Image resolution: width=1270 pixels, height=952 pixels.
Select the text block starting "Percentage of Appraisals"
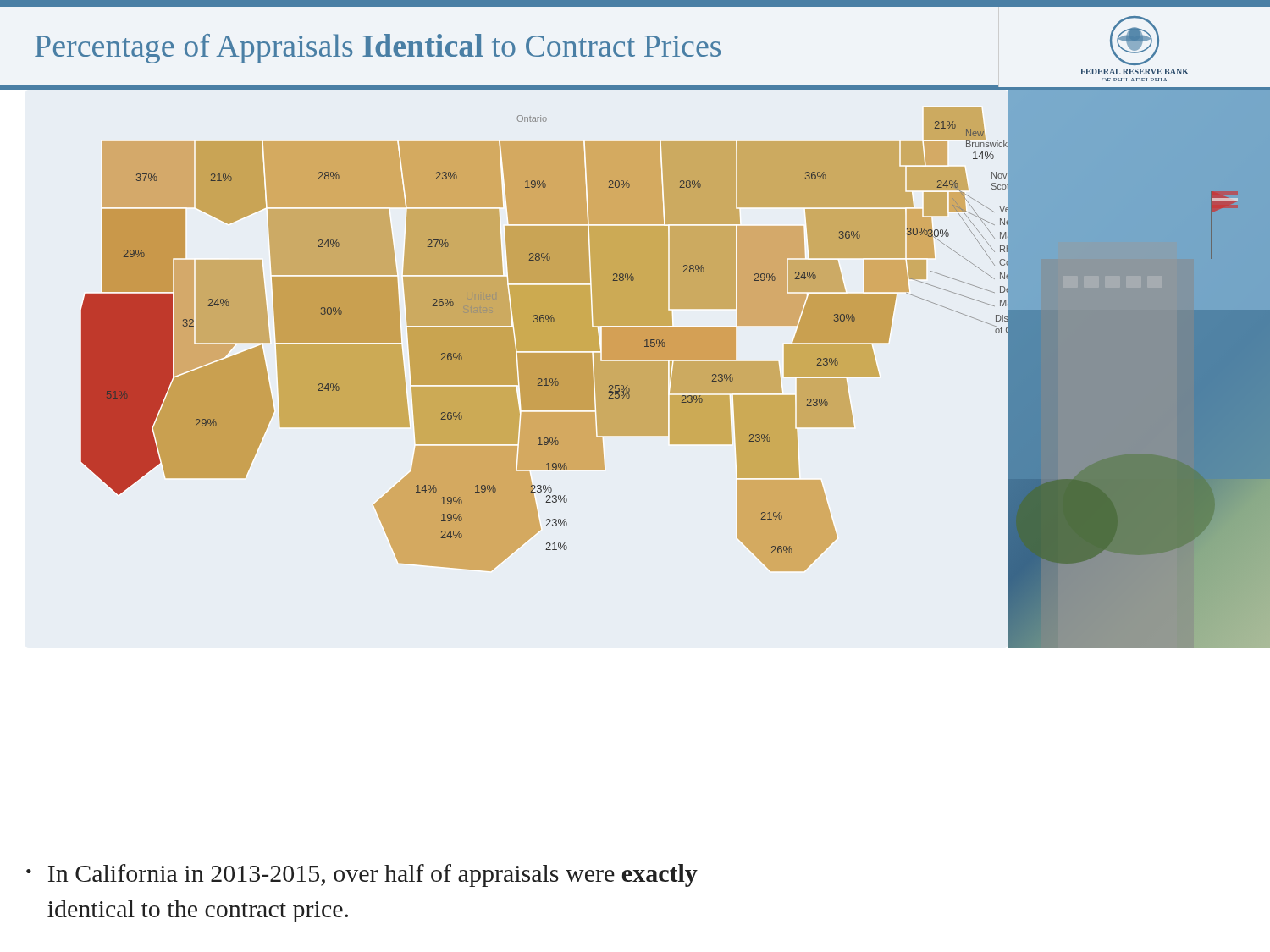click(x=378, y=46)
